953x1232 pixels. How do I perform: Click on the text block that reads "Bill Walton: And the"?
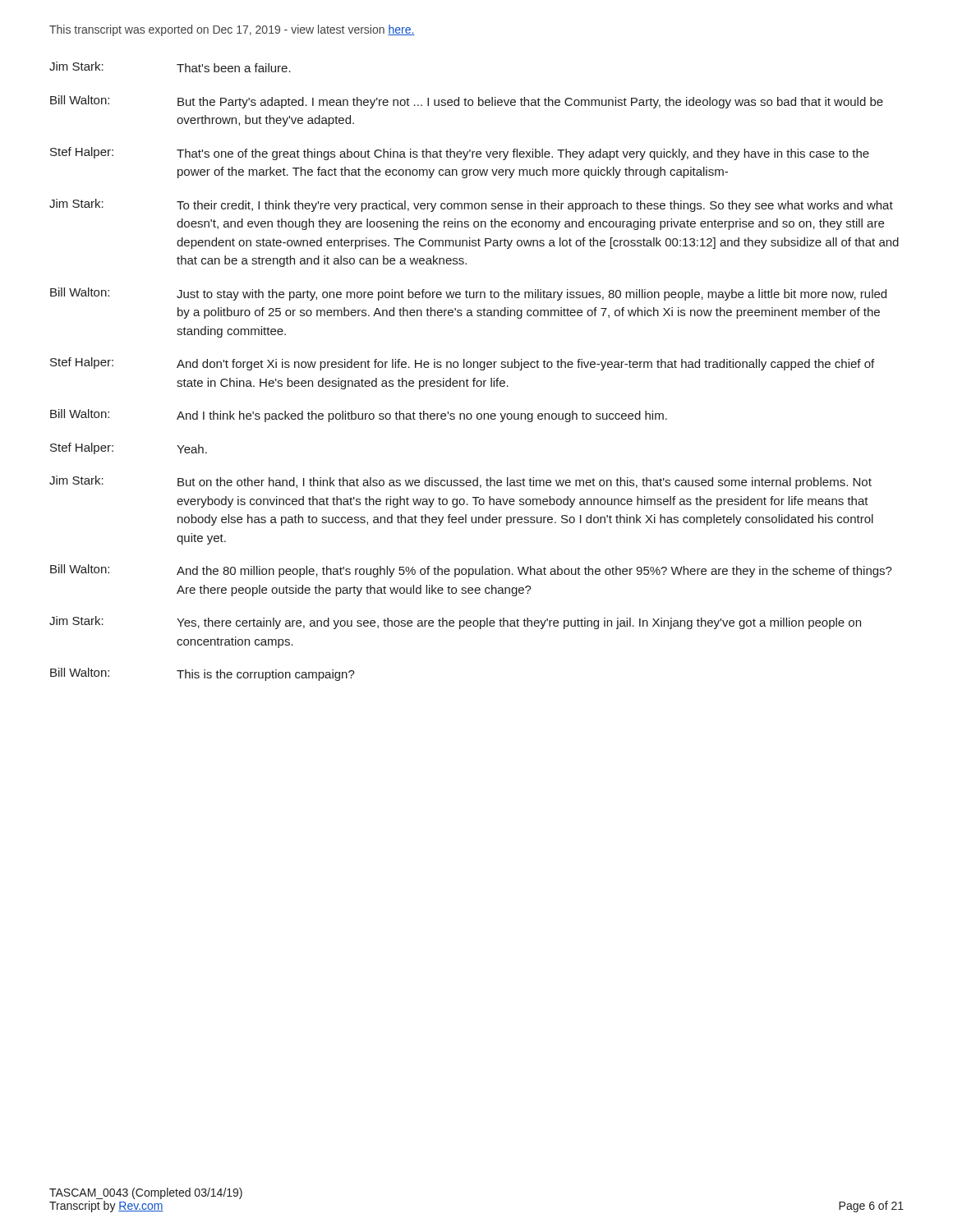(x=476, y=580)
